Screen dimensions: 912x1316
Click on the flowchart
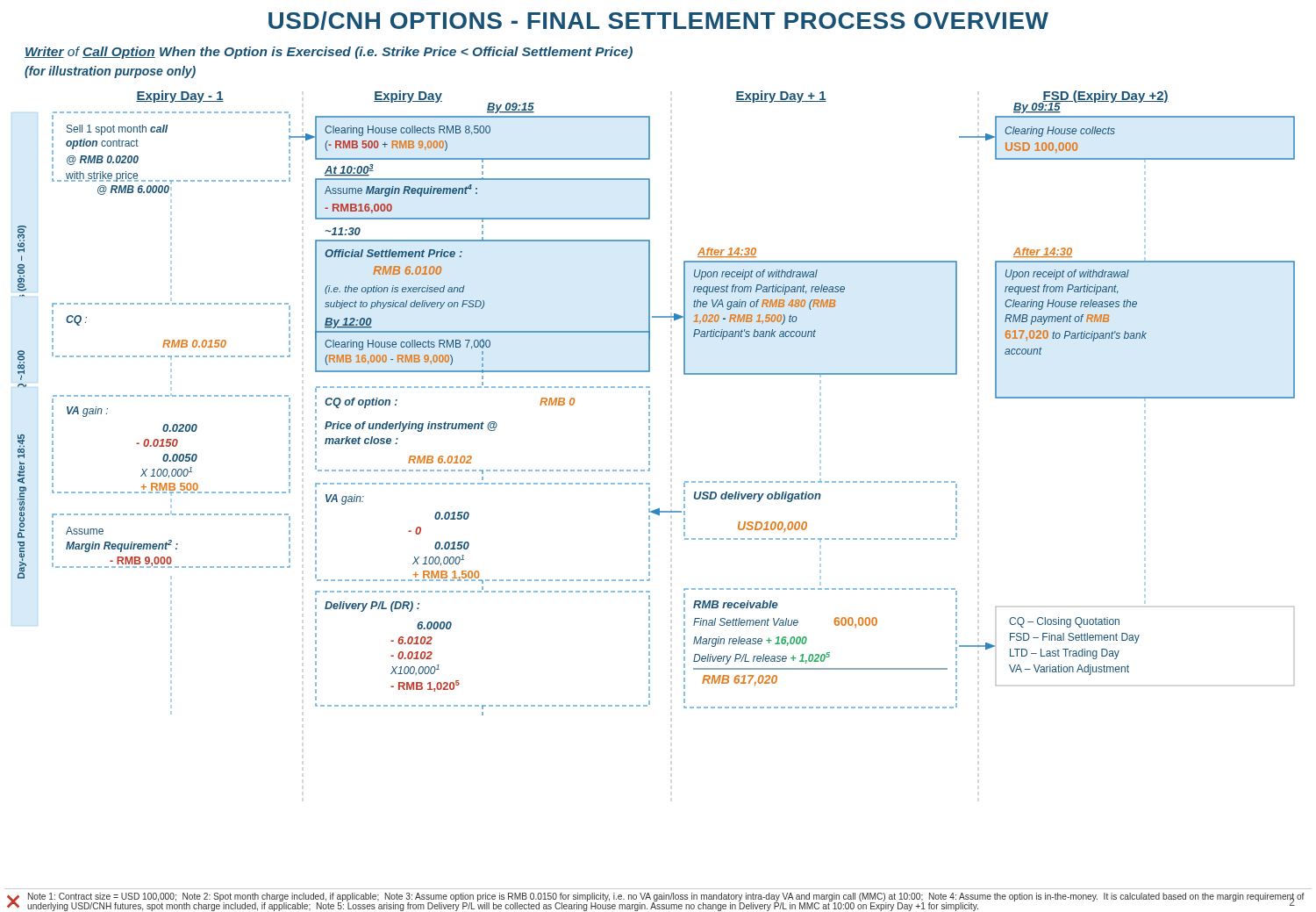658,460
